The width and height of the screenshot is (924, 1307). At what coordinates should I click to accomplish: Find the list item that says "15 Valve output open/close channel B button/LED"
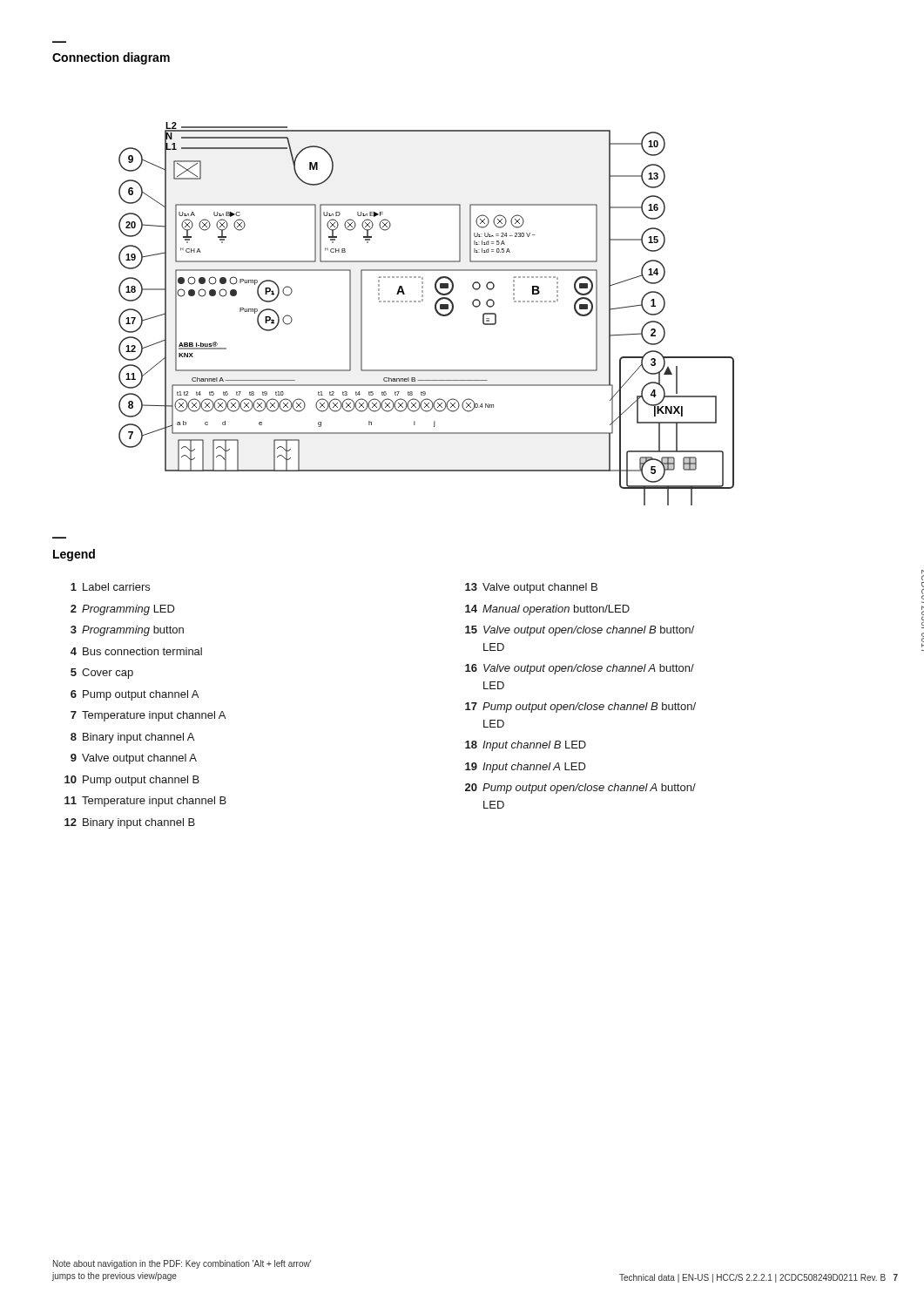(653, 638)
